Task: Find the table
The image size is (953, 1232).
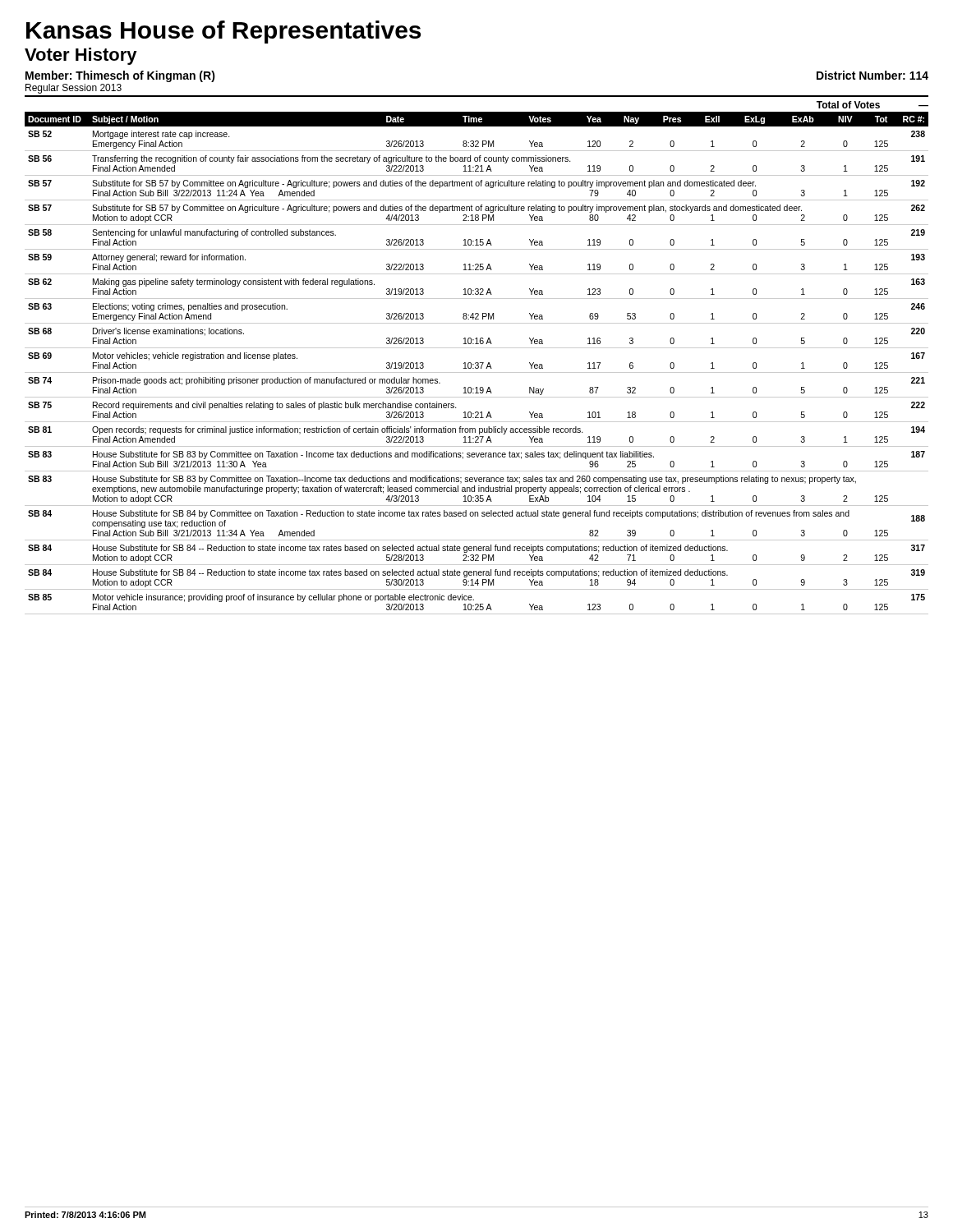Action: (476, 363)
